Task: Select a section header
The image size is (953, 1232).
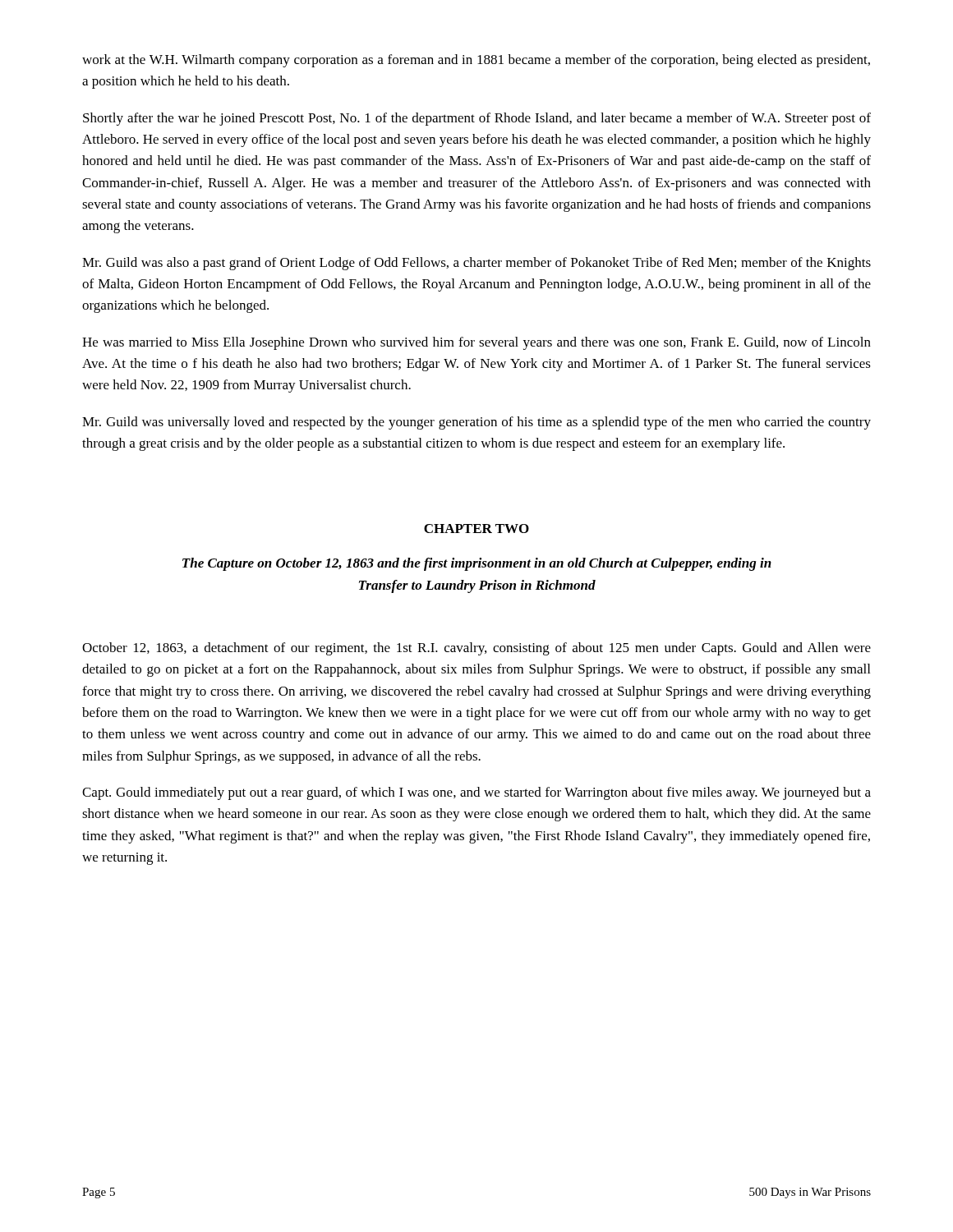Action: coord(476,528)
